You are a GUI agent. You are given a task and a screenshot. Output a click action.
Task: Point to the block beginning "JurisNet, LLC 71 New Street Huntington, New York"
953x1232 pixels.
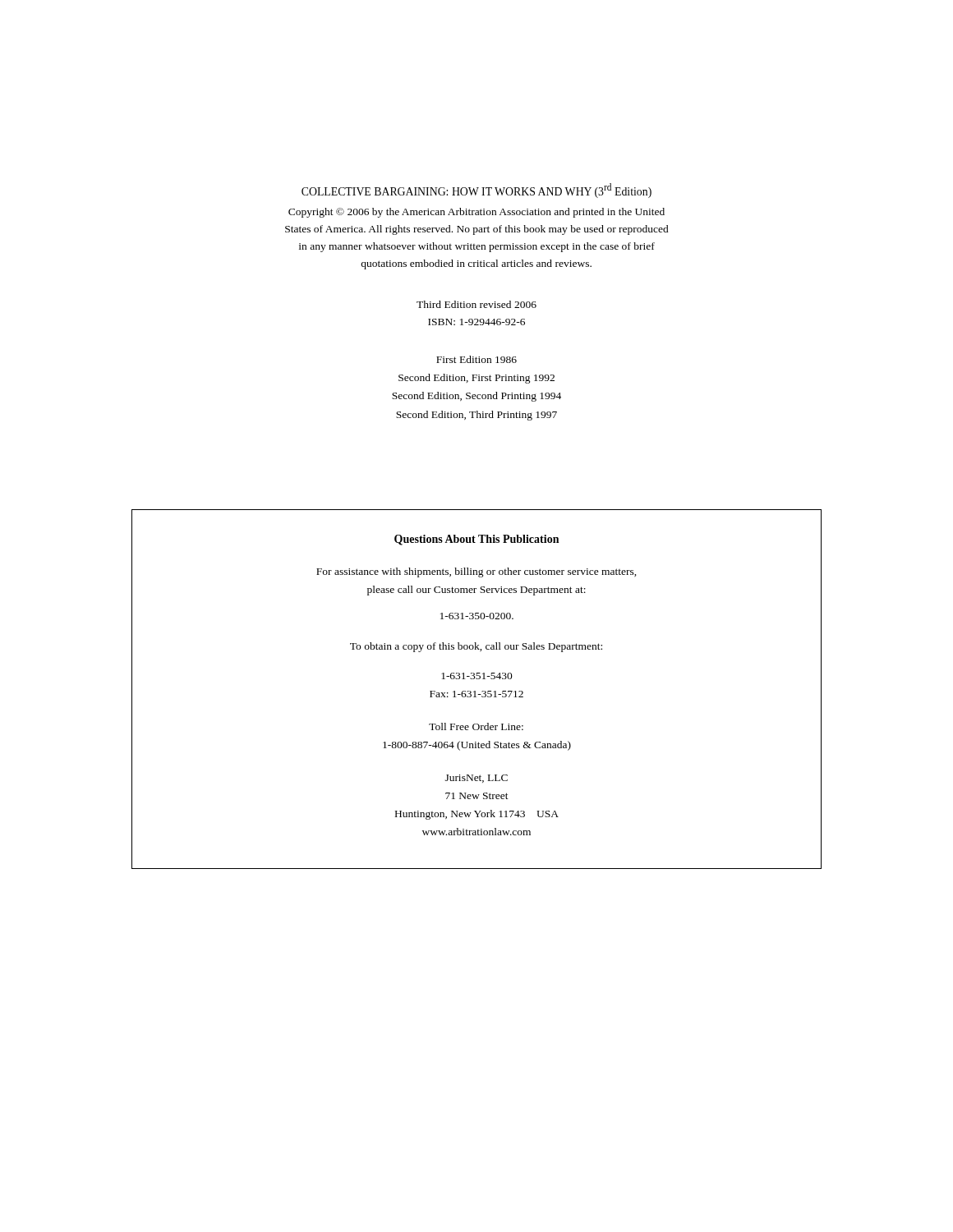476,804
